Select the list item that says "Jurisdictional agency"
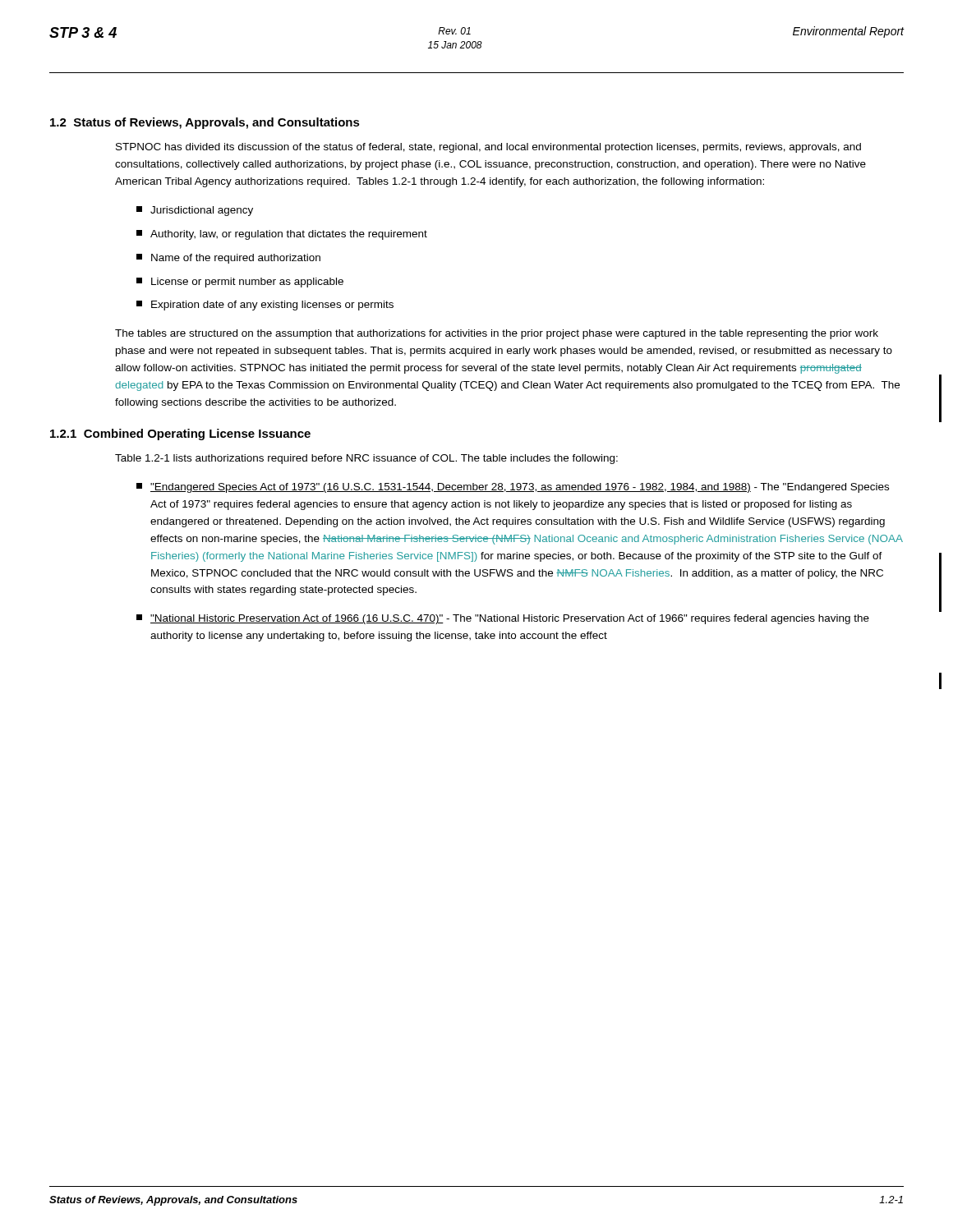 click(x=195, y=210)
